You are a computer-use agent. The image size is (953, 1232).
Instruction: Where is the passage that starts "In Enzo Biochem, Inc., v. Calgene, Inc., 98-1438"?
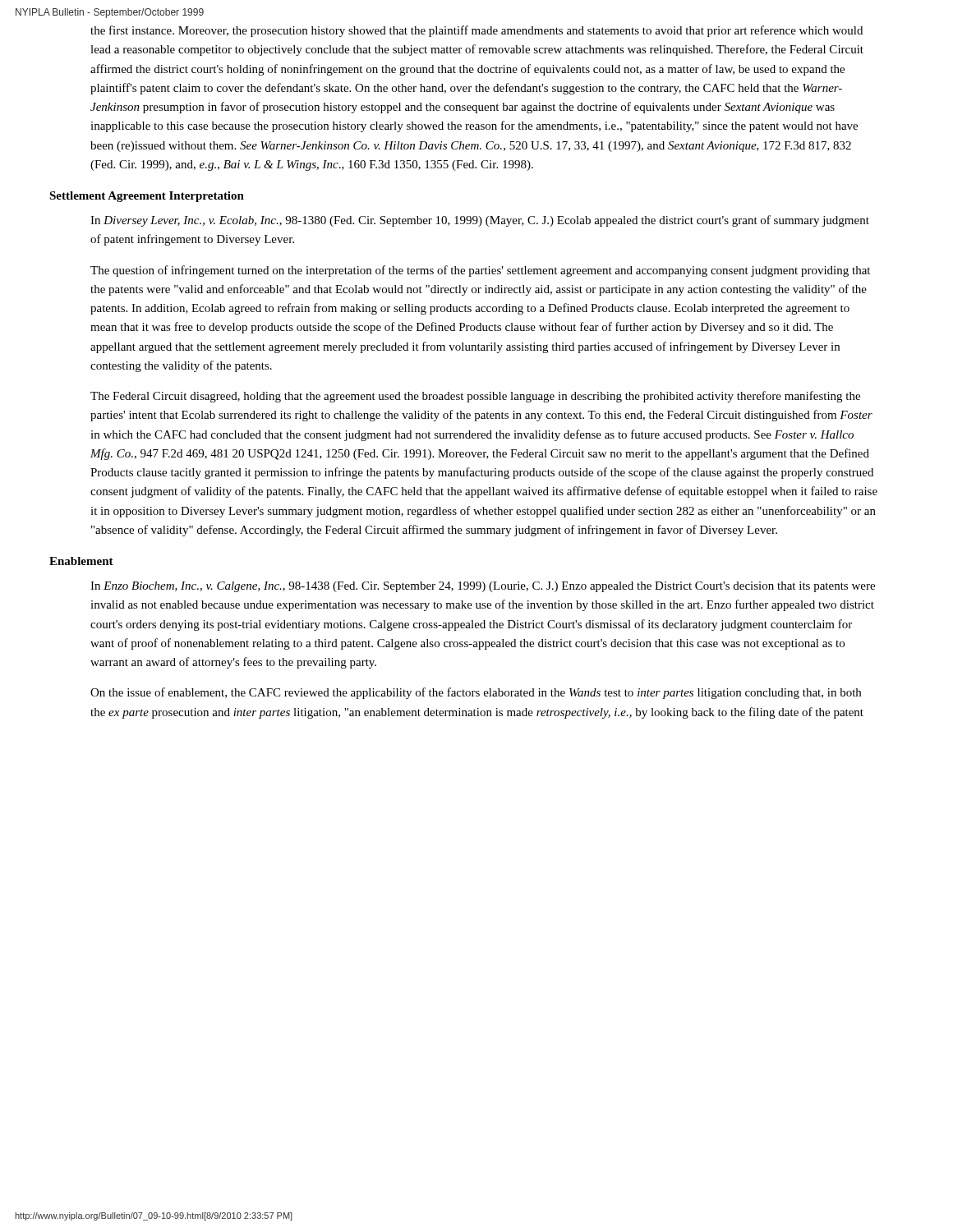pos(485,624)
